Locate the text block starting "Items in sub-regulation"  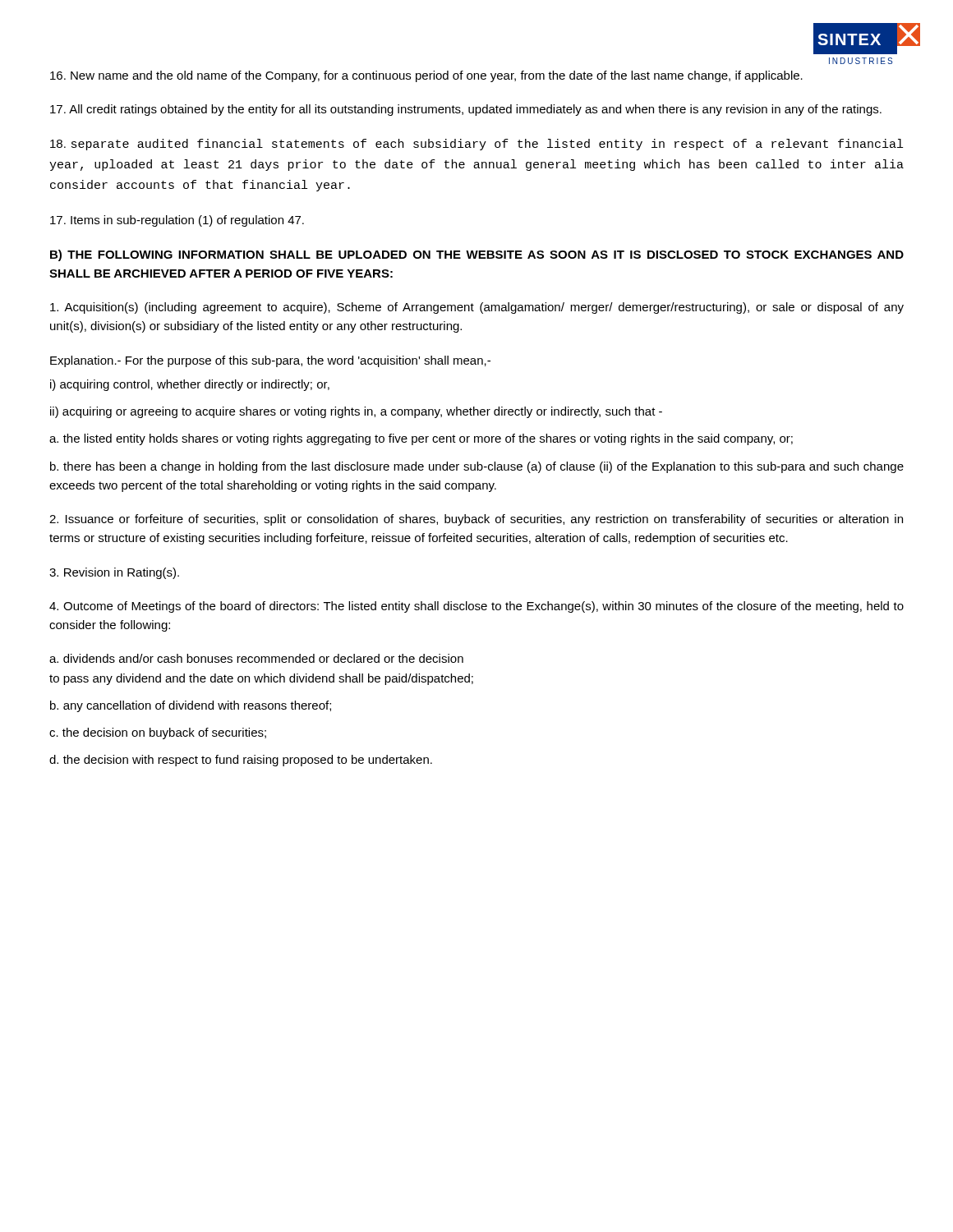[x=177, y=220]
